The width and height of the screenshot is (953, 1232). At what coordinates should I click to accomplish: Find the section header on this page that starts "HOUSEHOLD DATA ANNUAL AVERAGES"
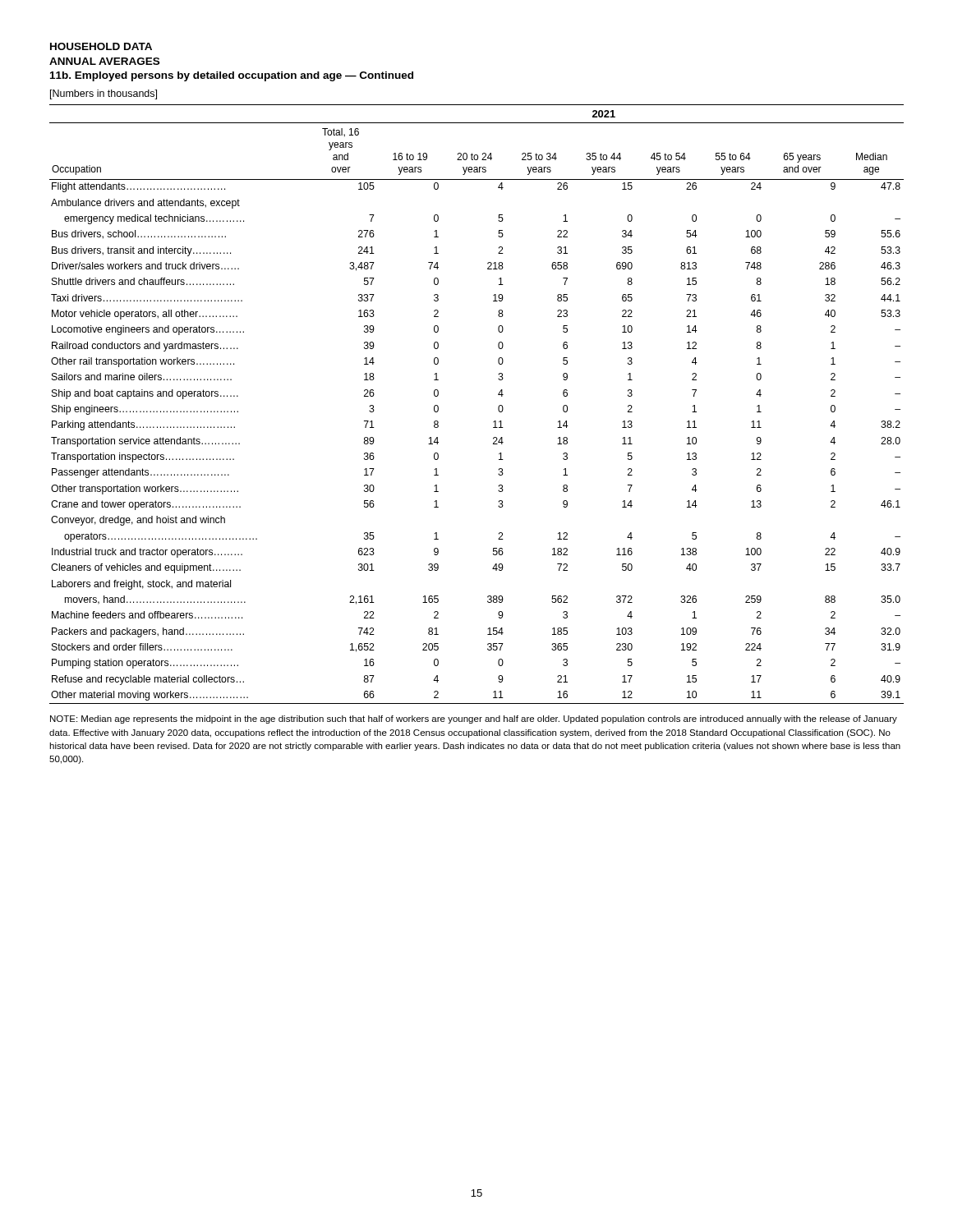pyautogui.click(x=101, y=46)
